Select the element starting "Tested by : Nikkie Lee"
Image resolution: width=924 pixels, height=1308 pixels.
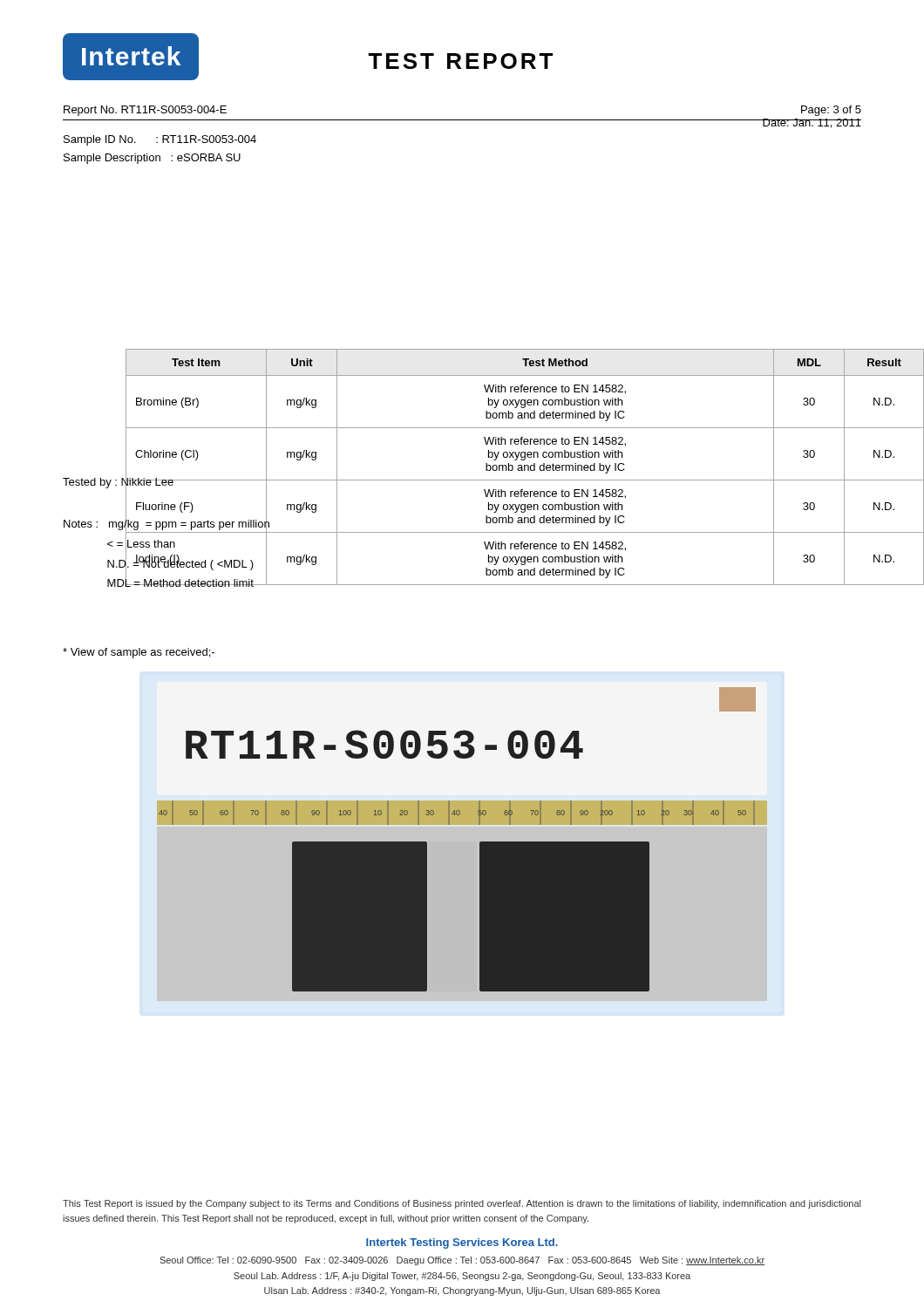[x=118, y=482]
